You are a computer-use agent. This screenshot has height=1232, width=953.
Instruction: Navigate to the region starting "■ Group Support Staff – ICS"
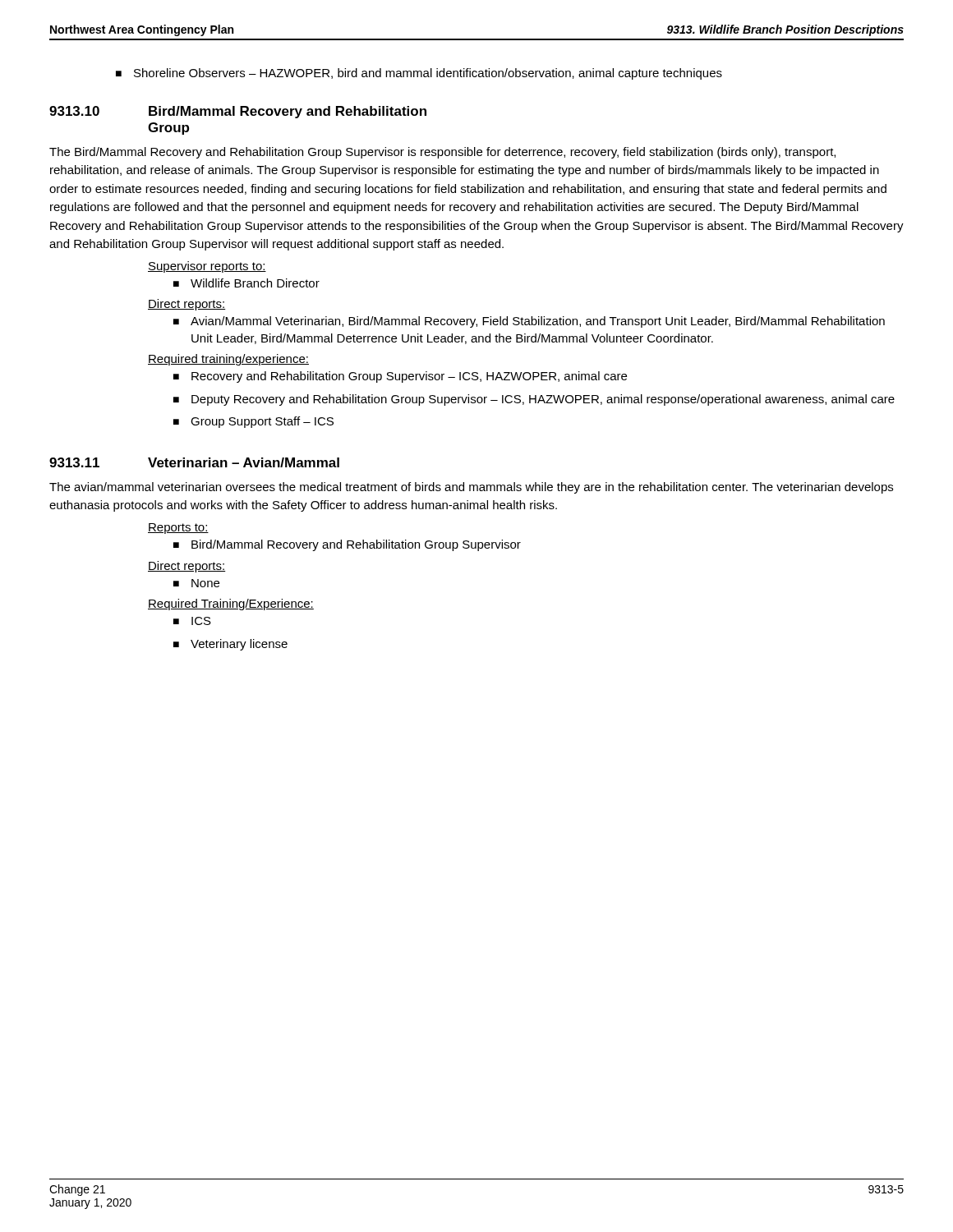tap(253, 421)
